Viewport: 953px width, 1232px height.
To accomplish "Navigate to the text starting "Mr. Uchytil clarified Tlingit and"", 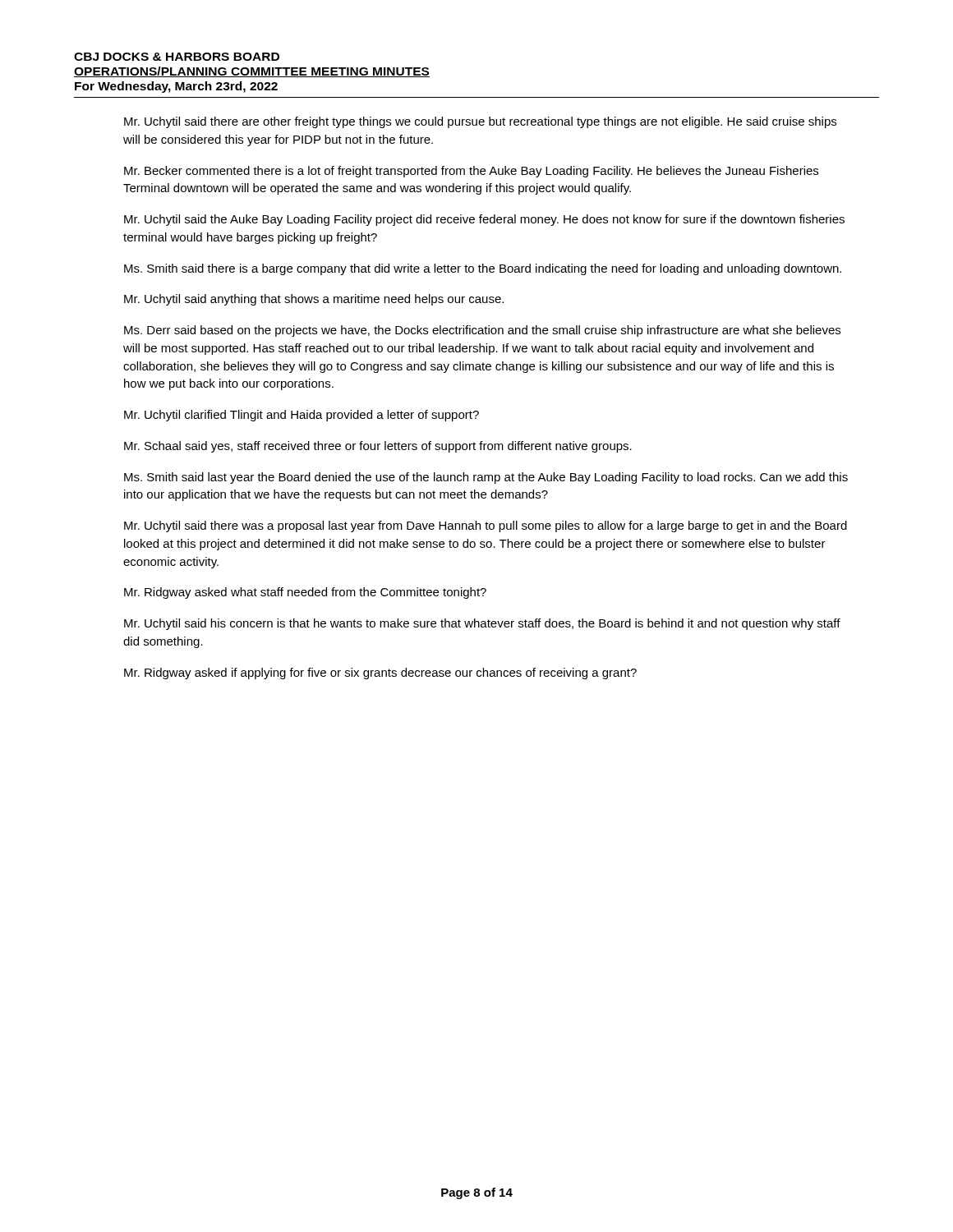I will [x=301, y=414].
